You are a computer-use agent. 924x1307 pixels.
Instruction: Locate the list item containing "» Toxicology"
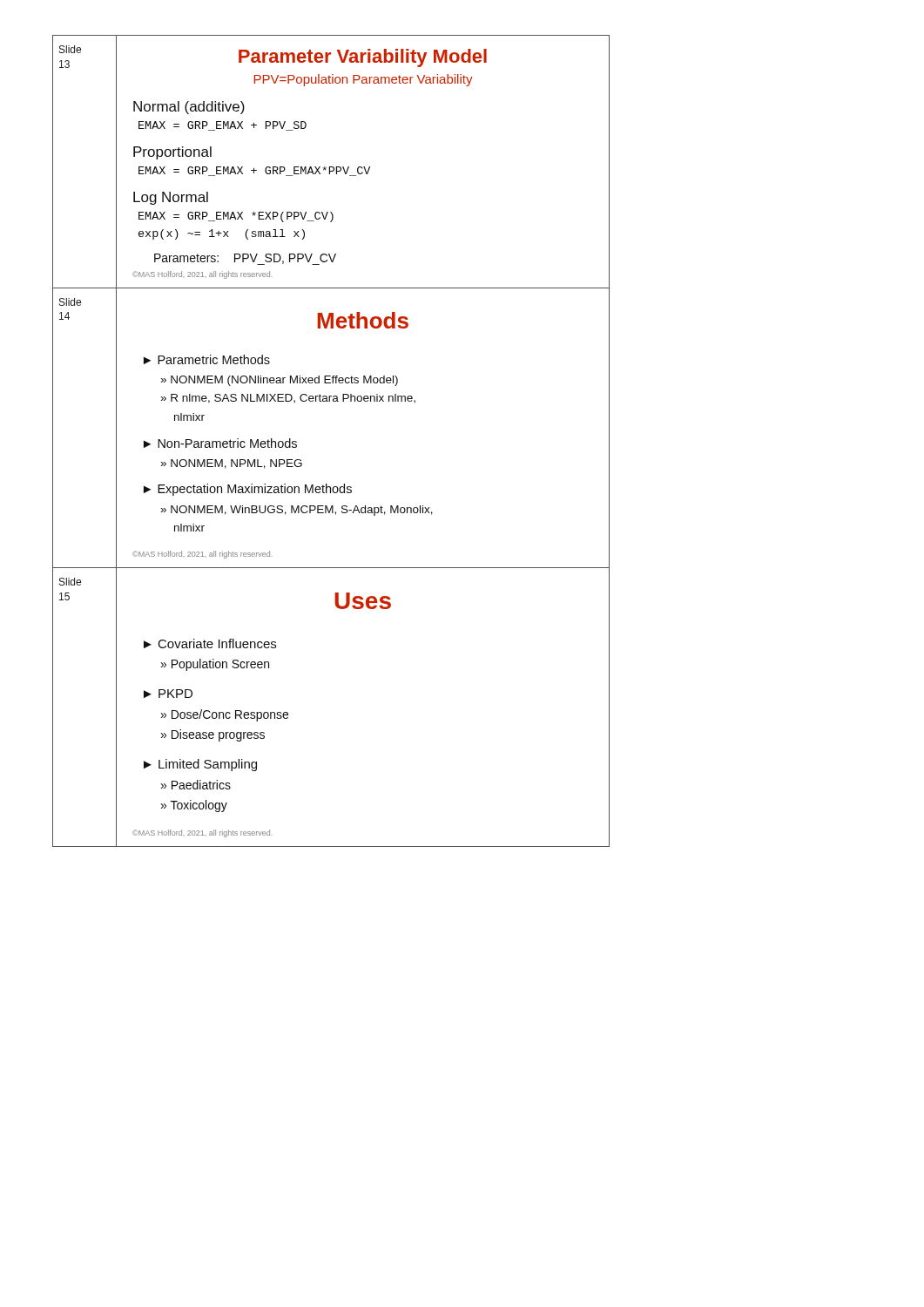tap(194, 805)
